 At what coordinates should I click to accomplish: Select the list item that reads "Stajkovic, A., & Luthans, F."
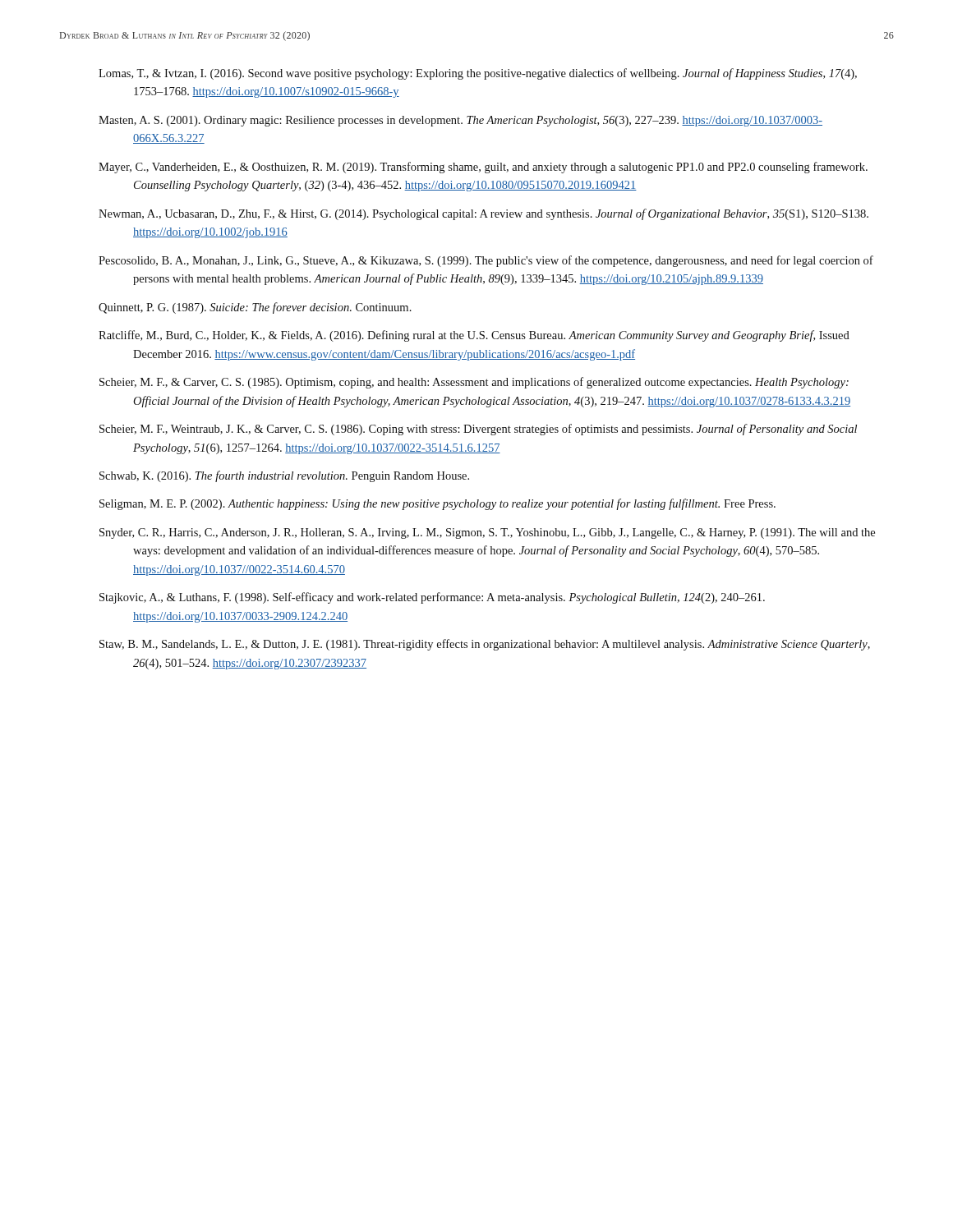coord(432,607)
